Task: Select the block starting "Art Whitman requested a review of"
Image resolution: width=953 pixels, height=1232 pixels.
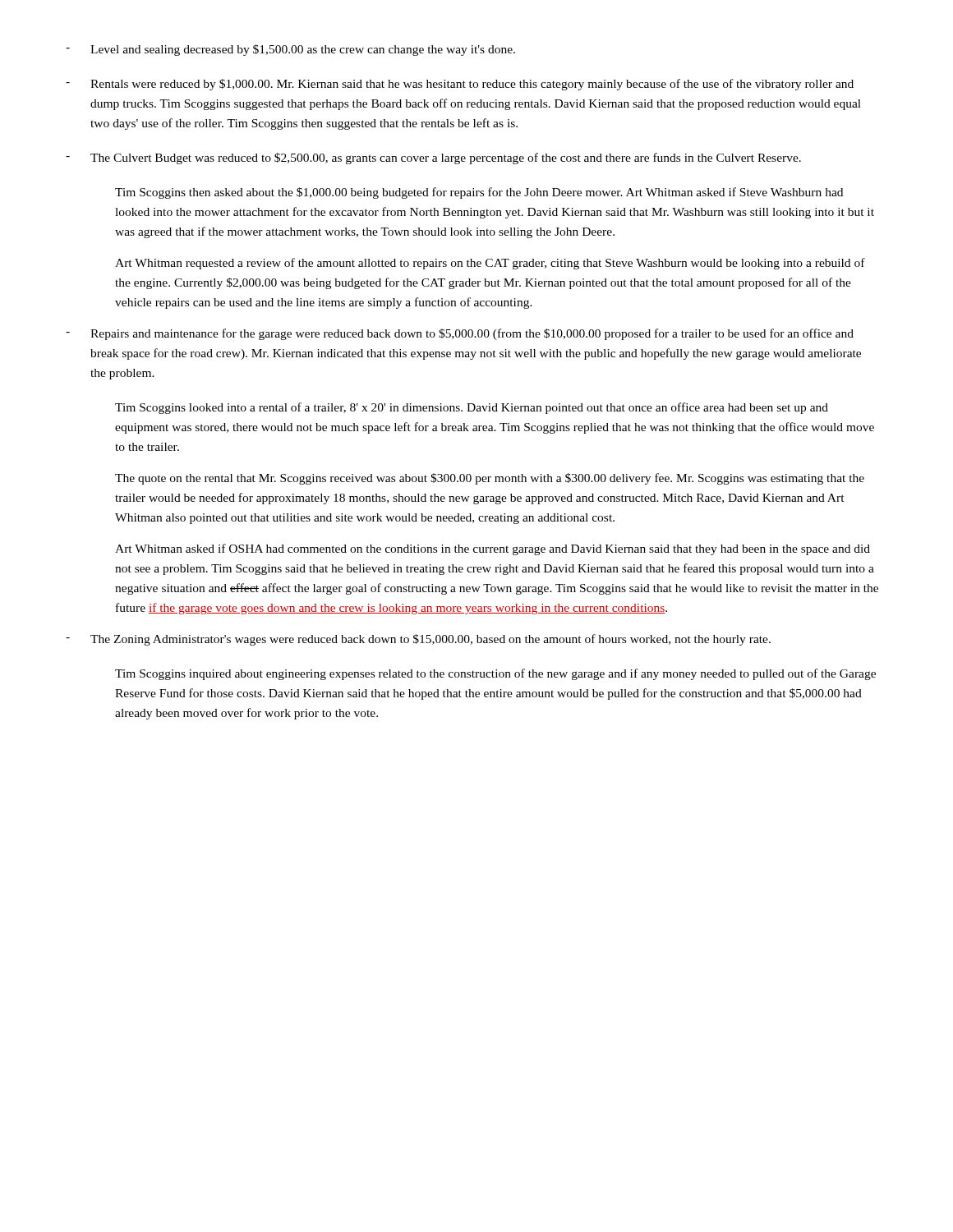Action: tap(490, 282)
